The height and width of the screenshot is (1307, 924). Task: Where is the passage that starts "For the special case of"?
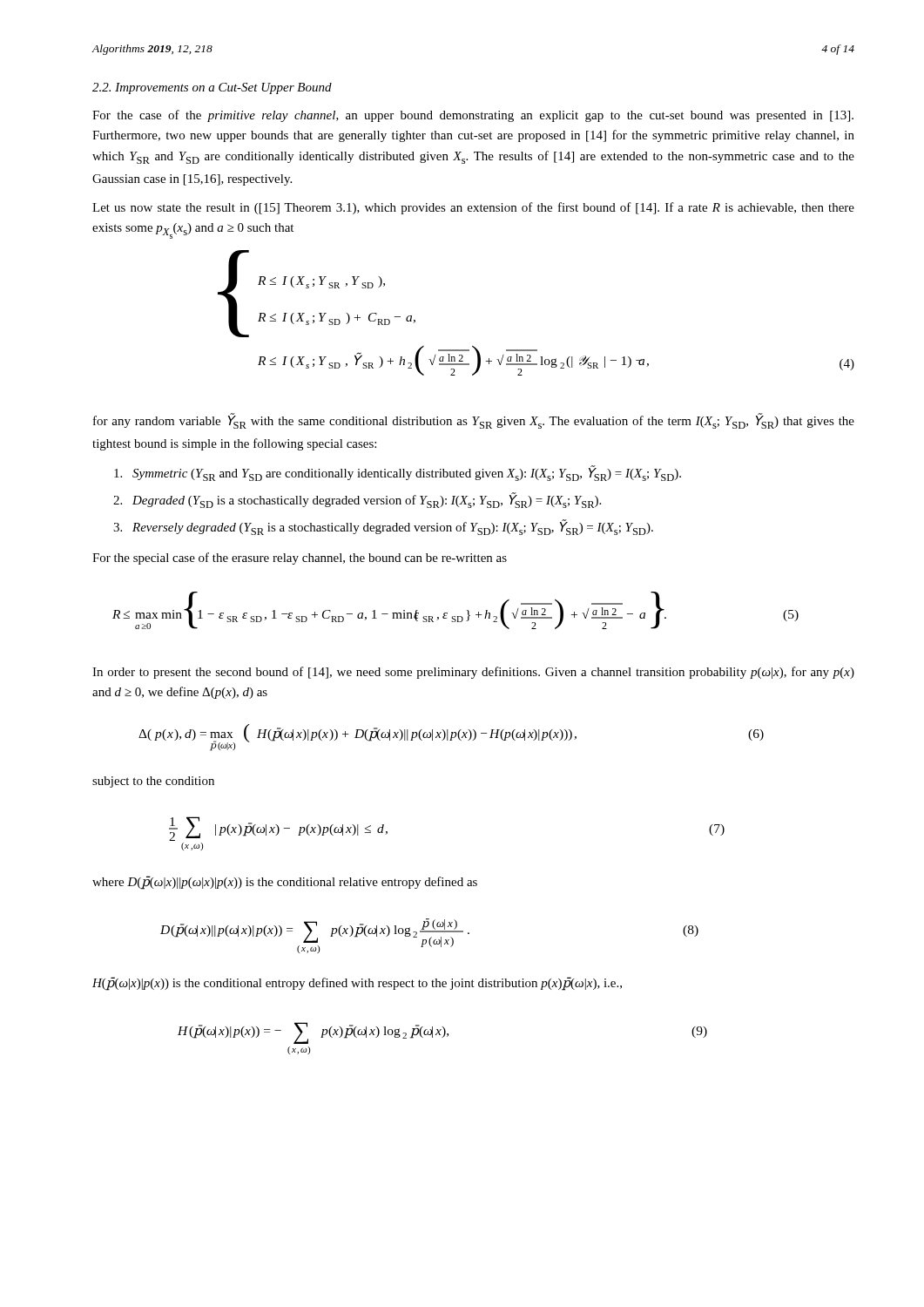point(300,557)
